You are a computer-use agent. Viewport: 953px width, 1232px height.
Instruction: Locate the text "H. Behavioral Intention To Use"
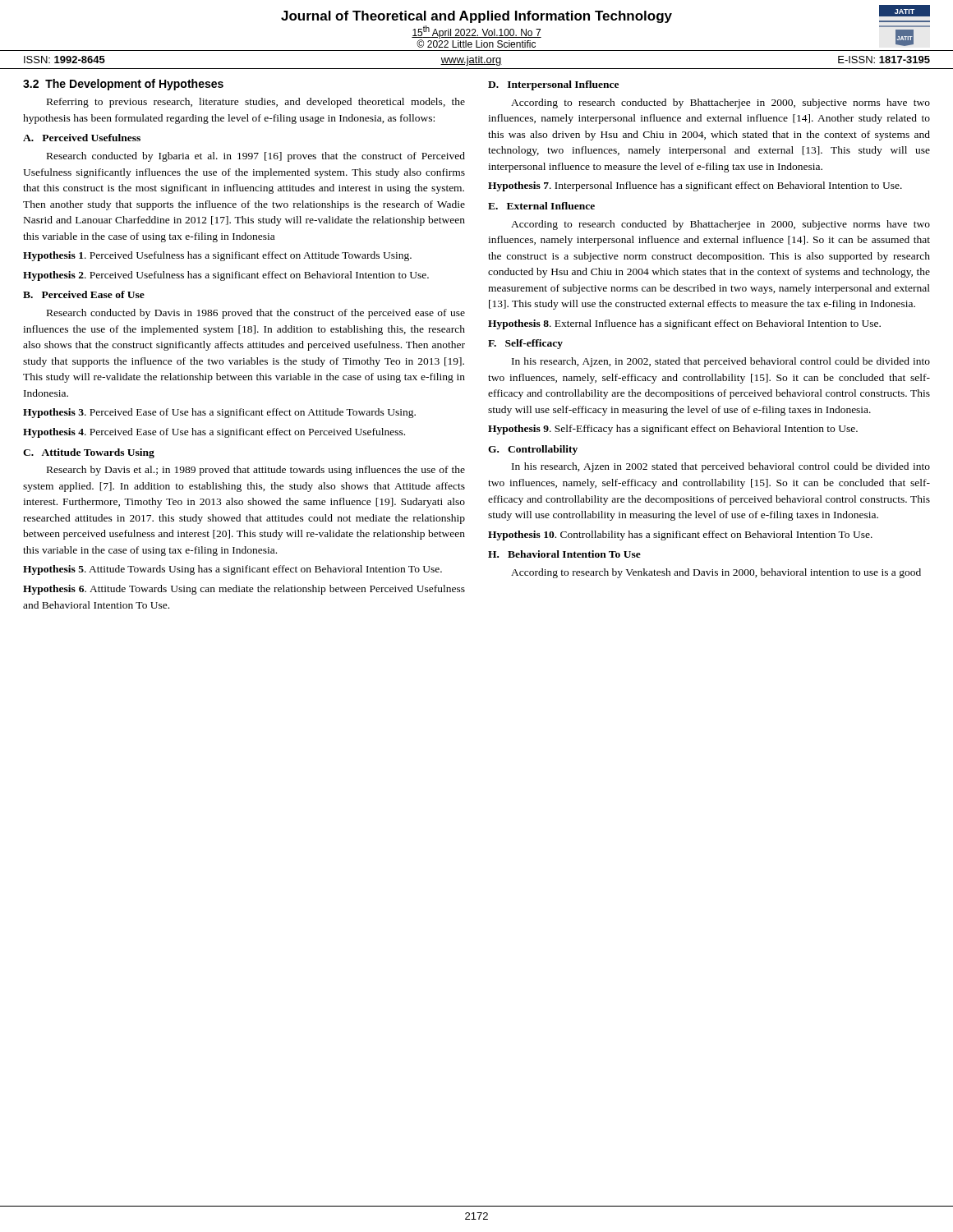click(x=564, y=554)
